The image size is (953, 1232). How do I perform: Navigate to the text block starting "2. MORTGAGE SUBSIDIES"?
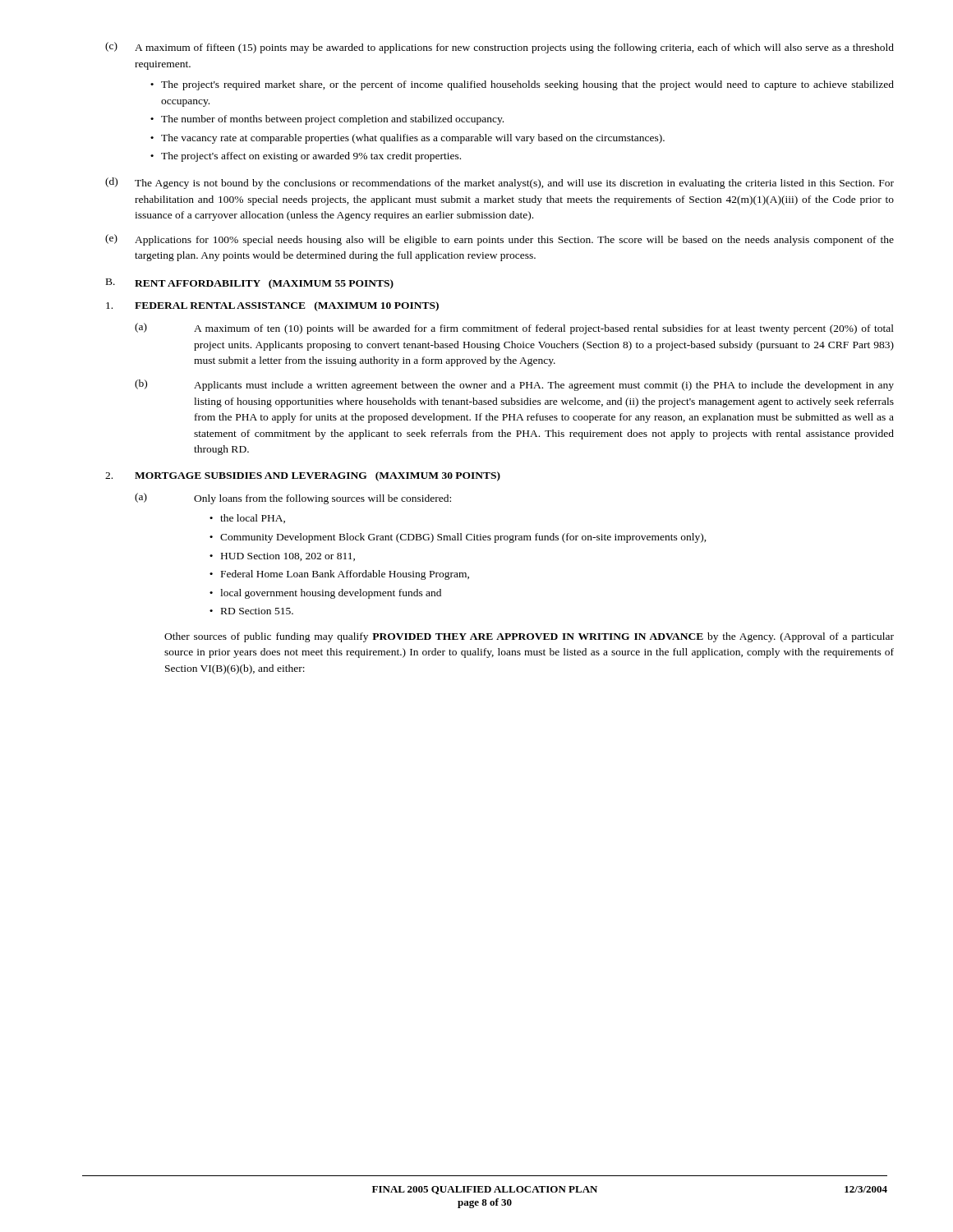click(x=499, y=475)
